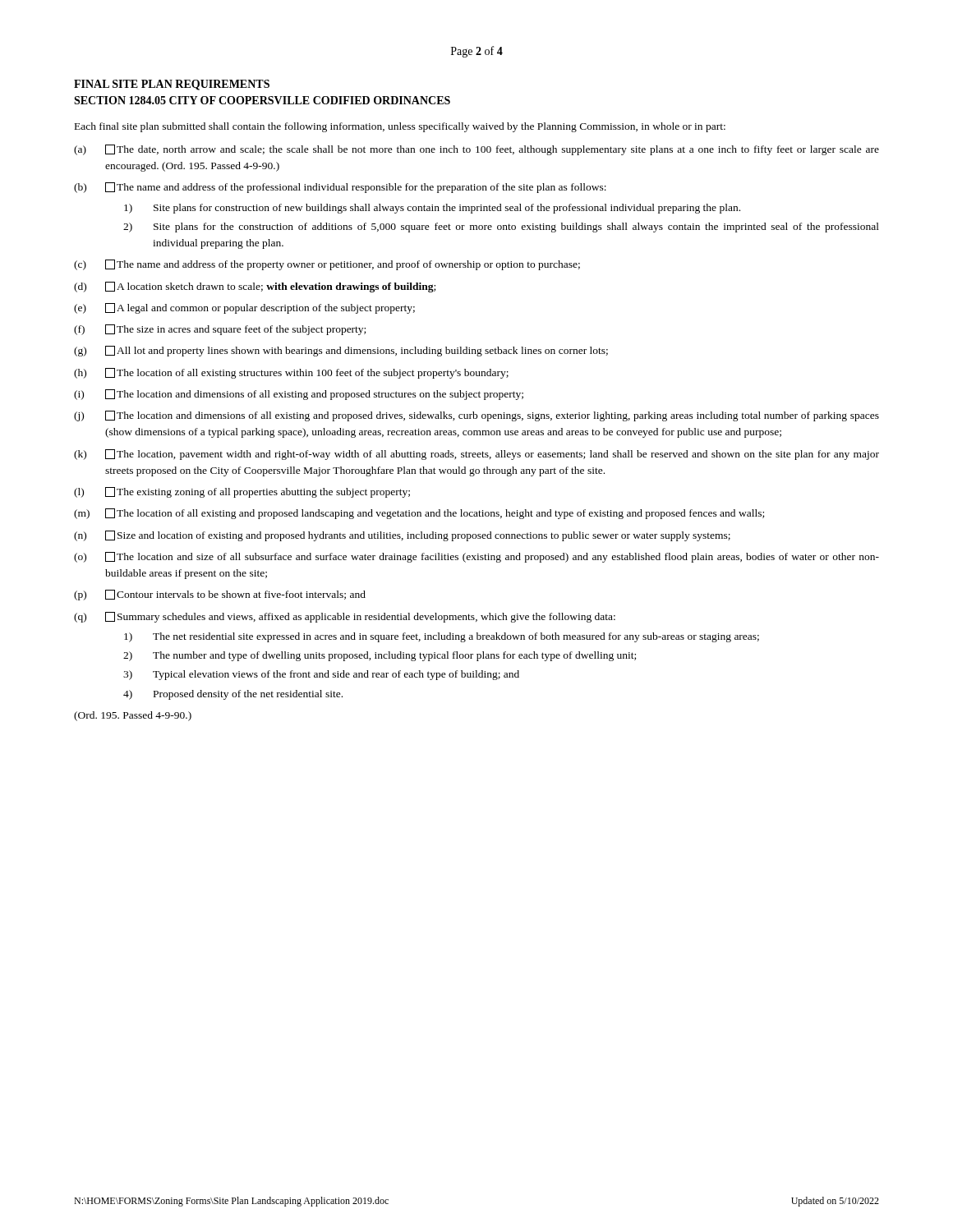Point to the text starting "FINAL SITE PLAN REQUIREMENTS"
Screen dimensions: 1232x953
click(x=262, y=93)
